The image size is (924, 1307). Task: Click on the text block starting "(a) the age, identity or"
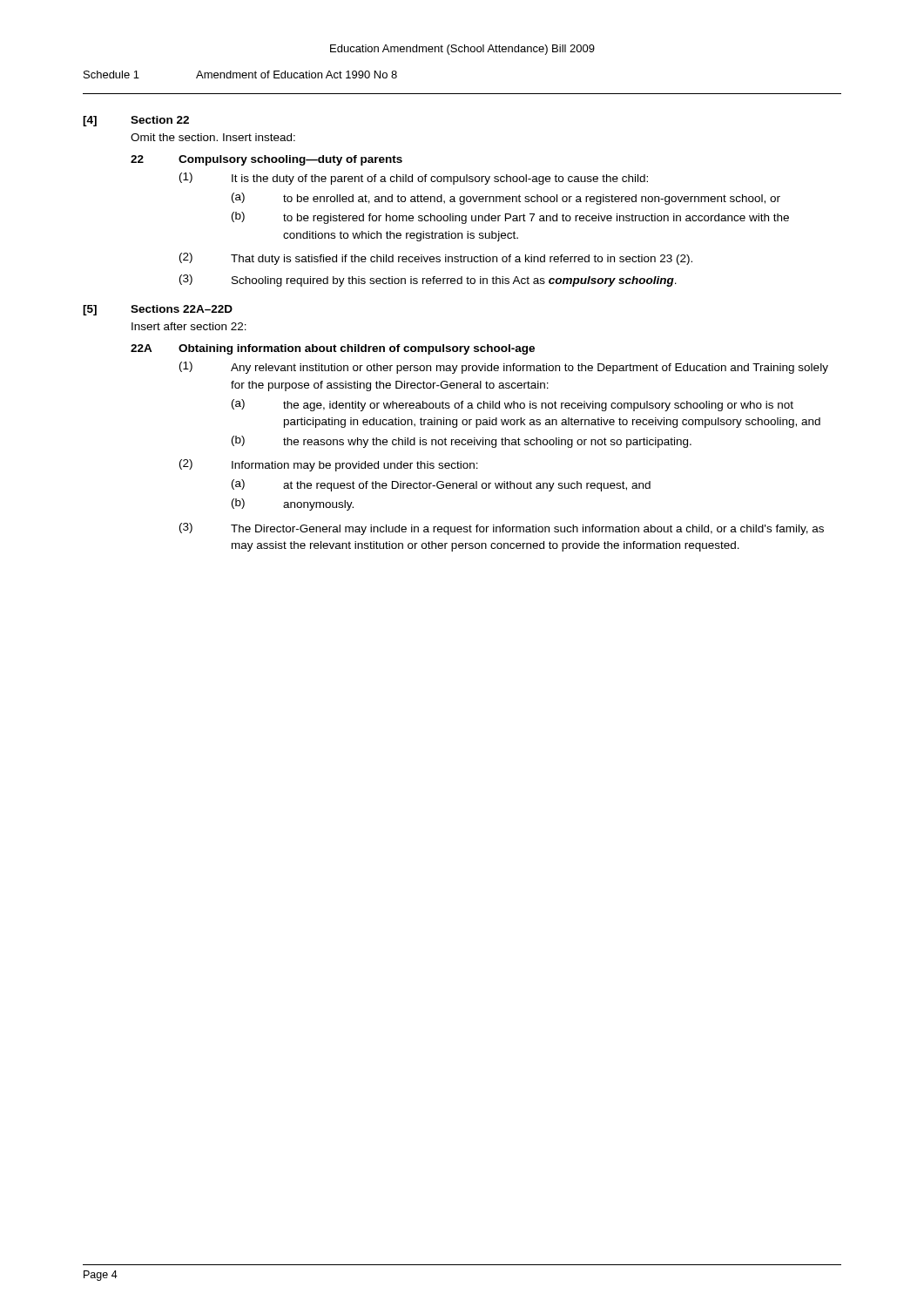536,413
